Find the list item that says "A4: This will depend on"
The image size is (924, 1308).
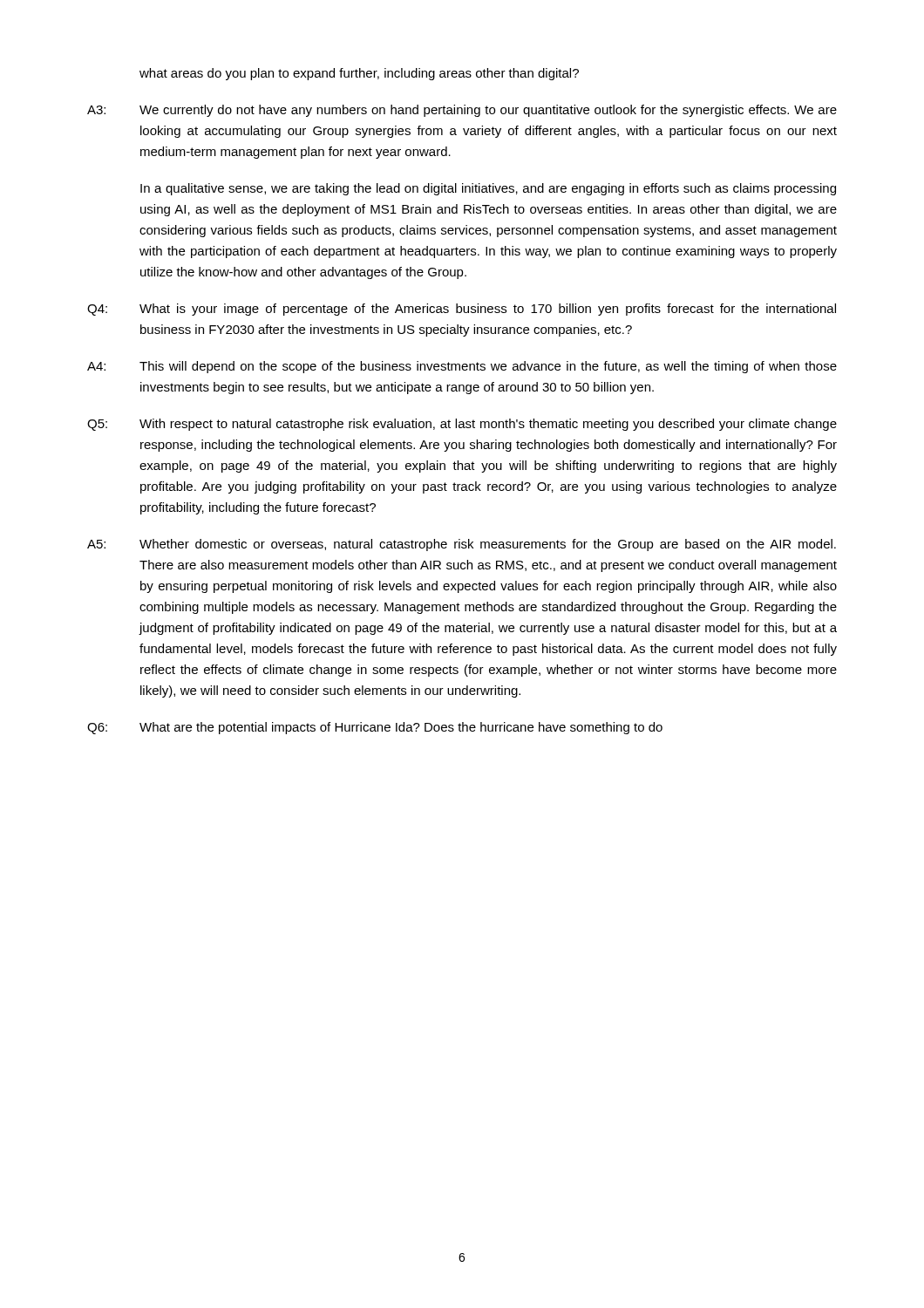coord(462,377)
